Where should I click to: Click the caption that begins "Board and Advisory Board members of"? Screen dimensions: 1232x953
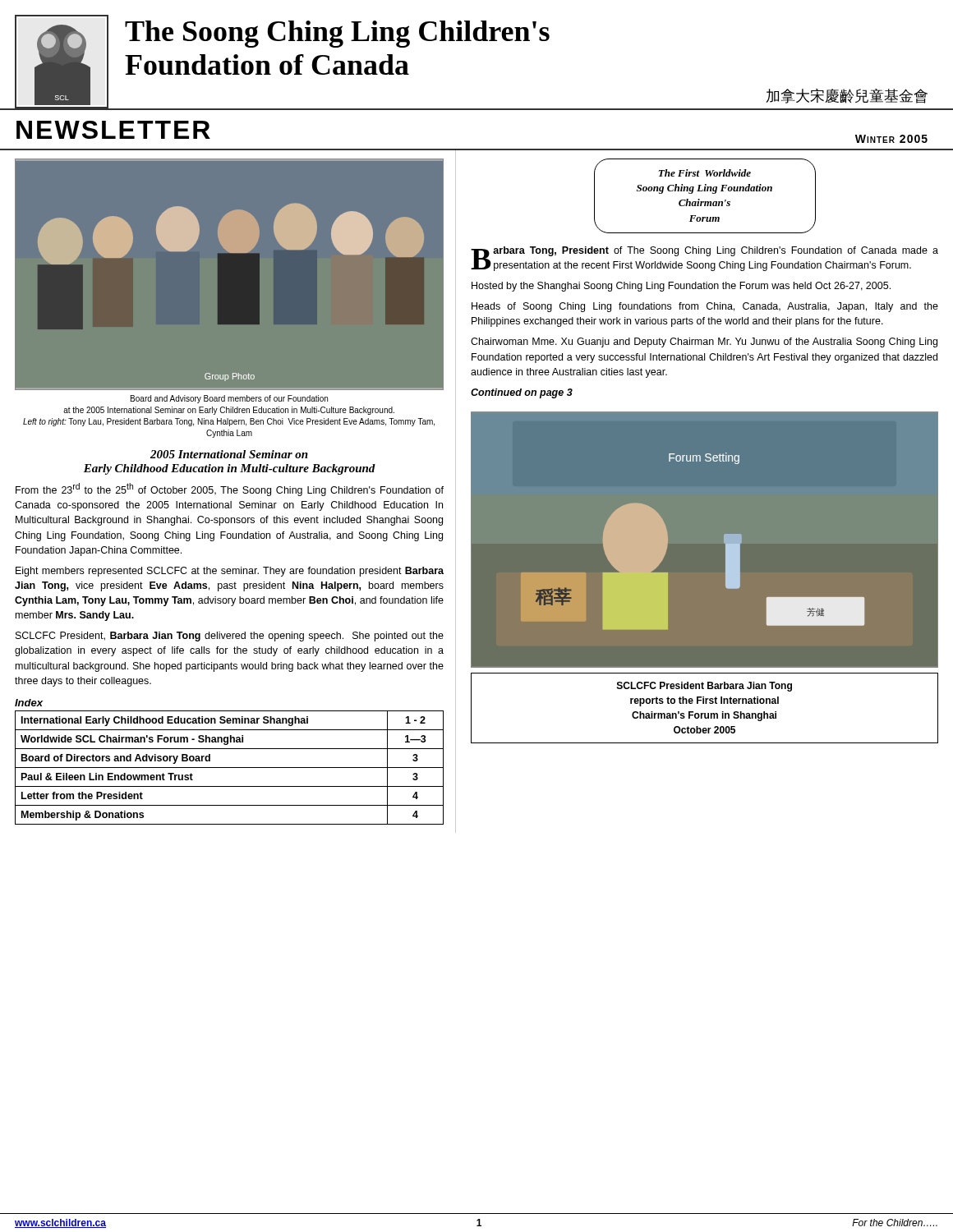point(229,416)
